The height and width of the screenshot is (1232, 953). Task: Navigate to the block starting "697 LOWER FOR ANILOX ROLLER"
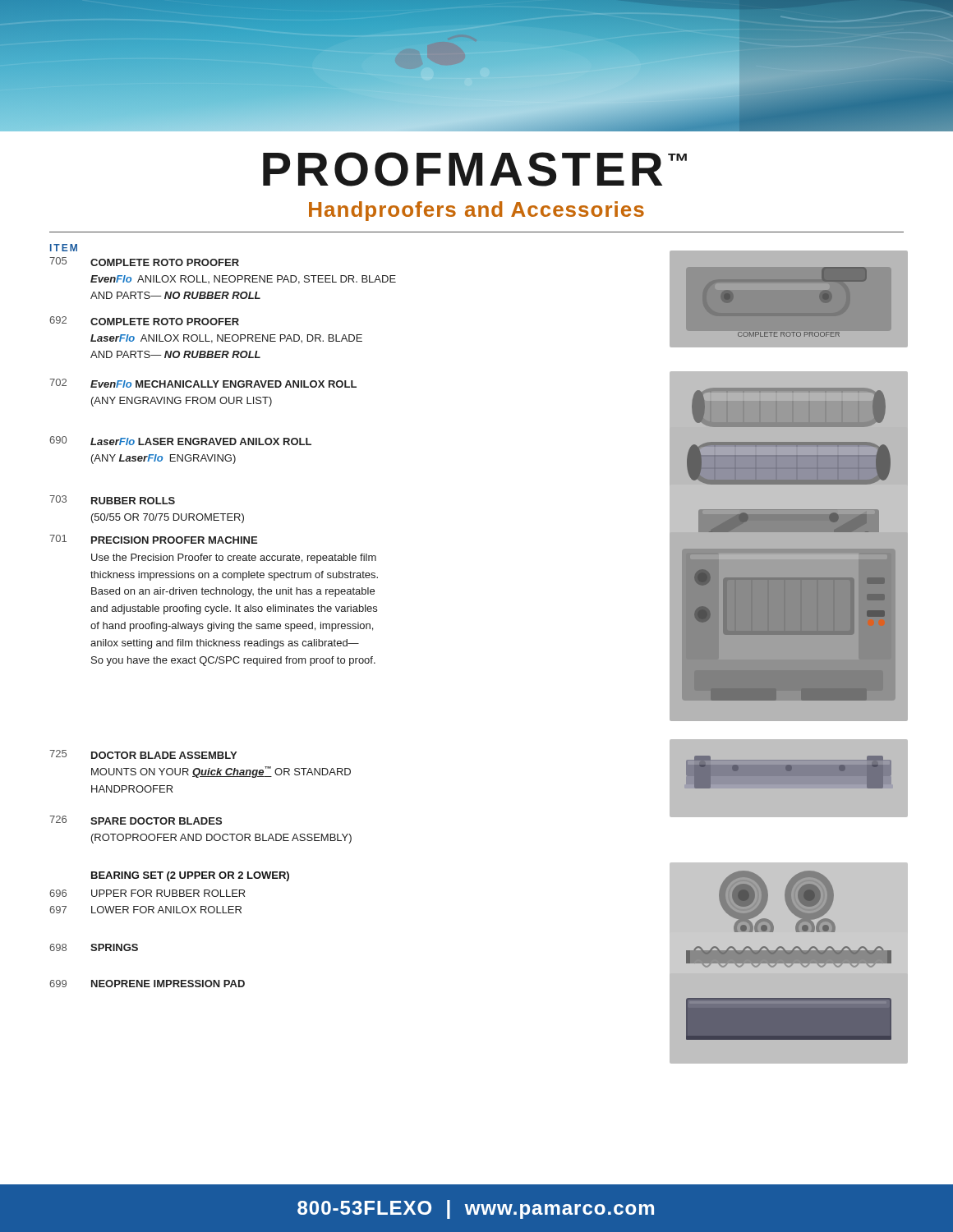[x=146, y=910]
